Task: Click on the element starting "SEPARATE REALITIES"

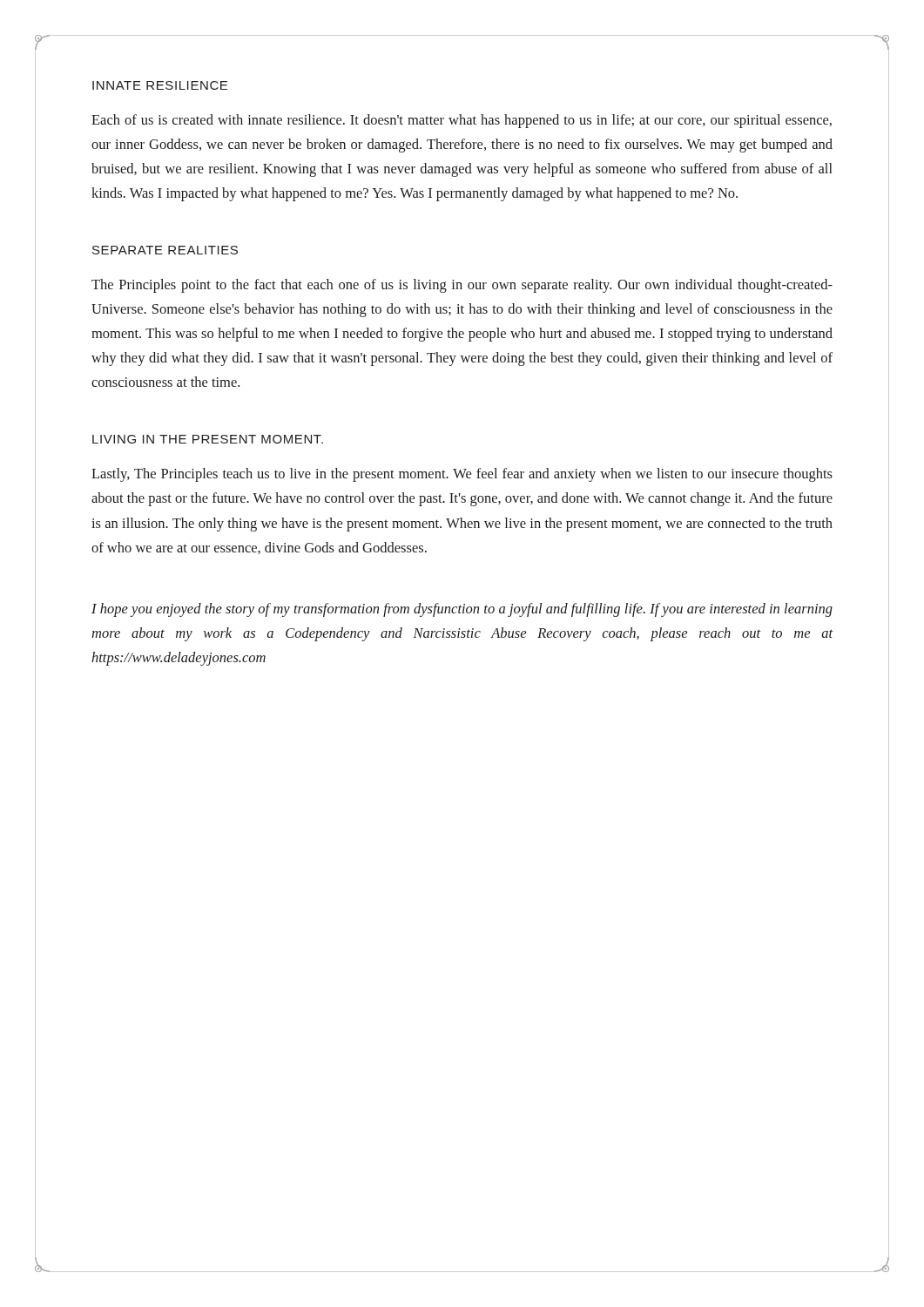Action: point(165,250)
